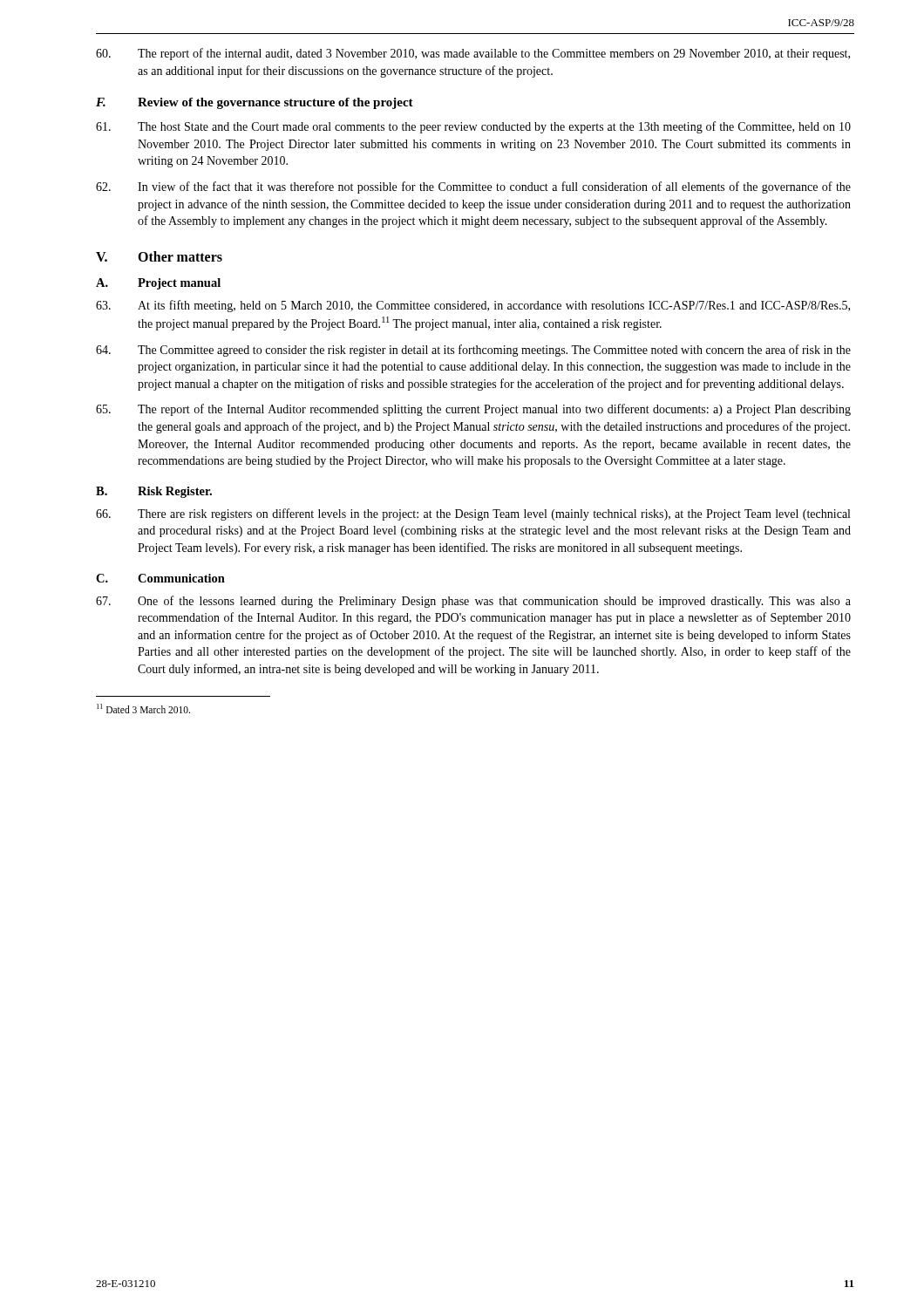Click on the passage starting "B.Risk Register."

coord(154,491)
